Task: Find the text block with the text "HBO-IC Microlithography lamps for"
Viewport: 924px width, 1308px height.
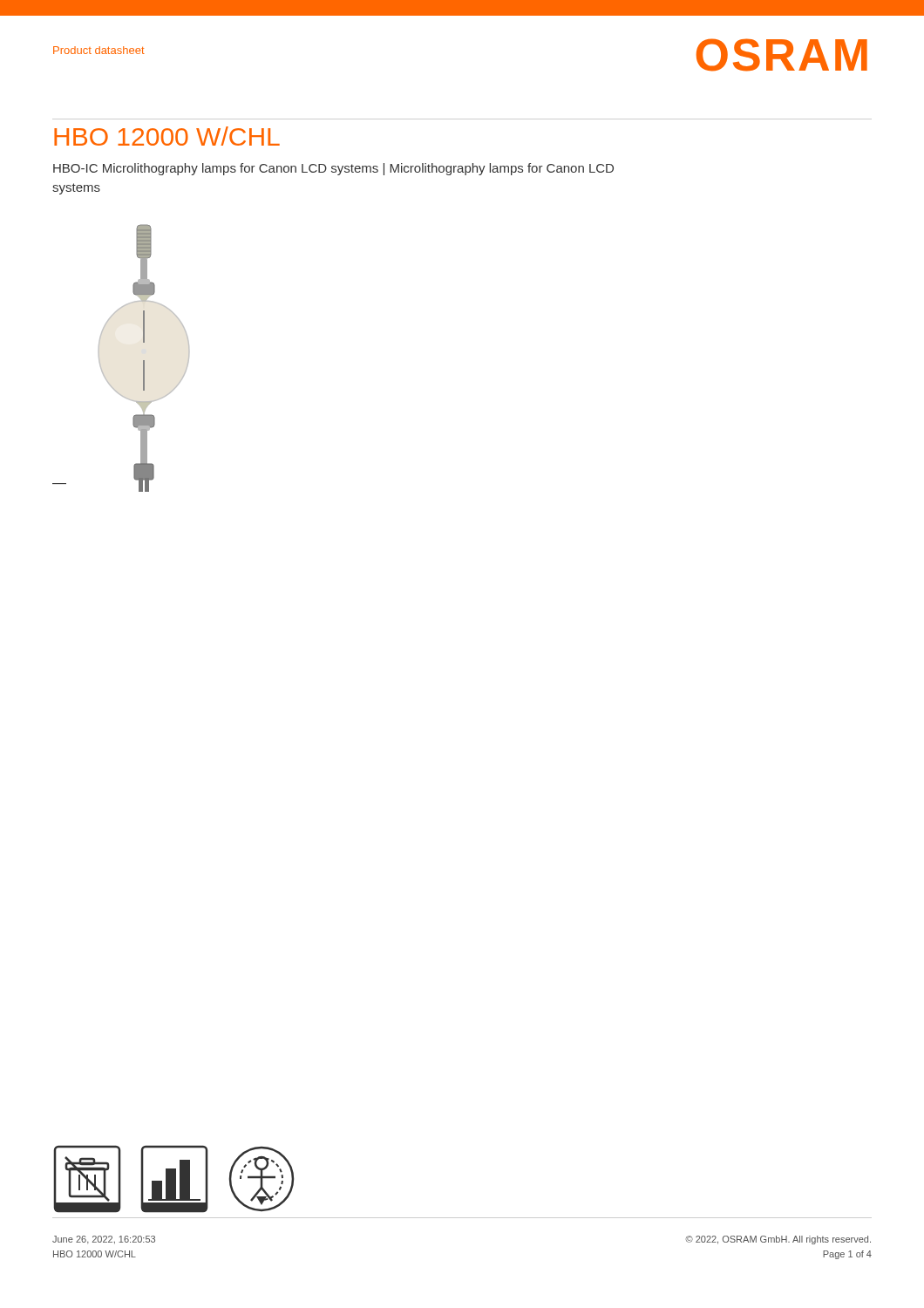Action: click(x=333, y=177)
